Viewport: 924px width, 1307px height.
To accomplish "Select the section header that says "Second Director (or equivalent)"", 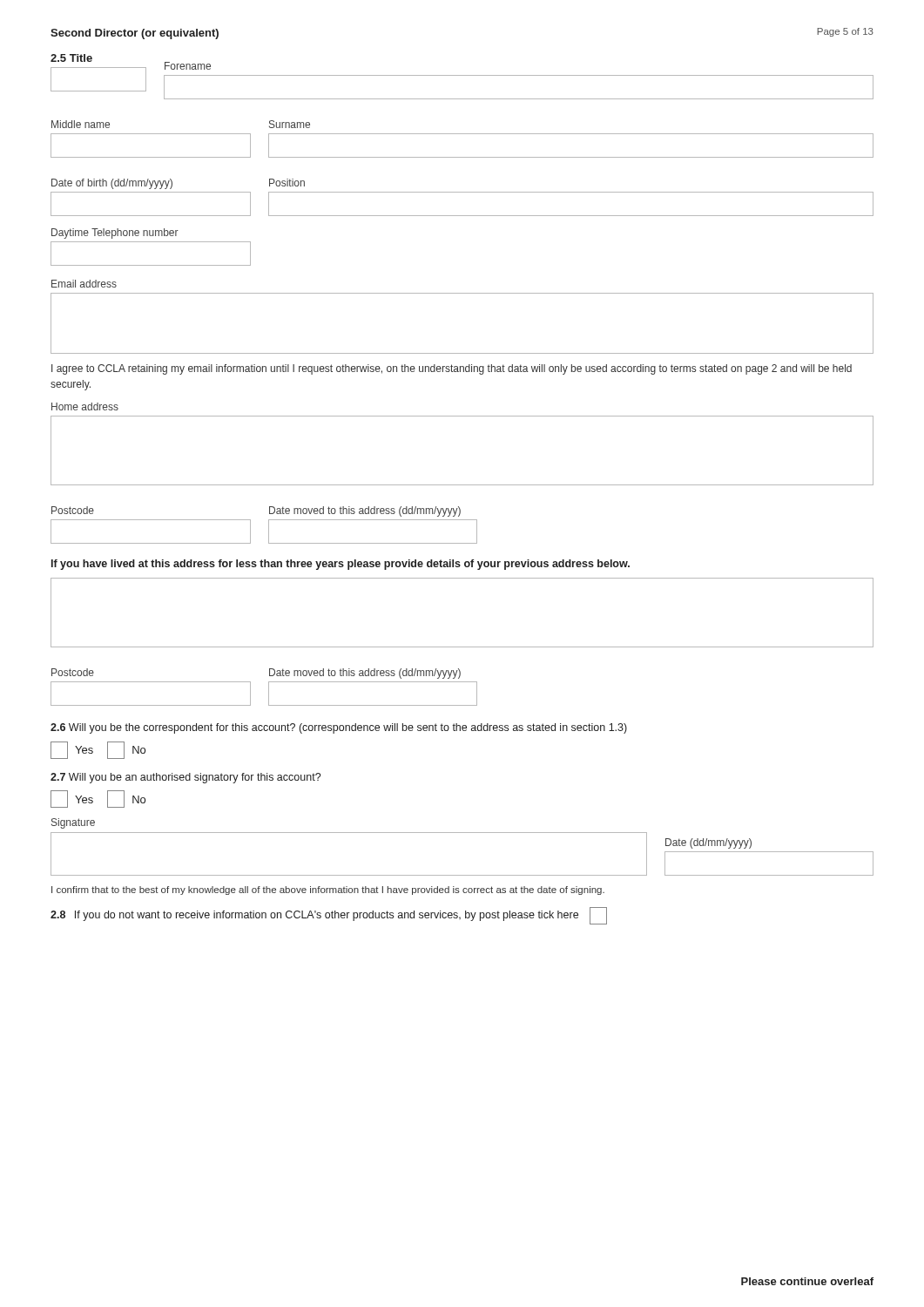I will click(135, 33).
